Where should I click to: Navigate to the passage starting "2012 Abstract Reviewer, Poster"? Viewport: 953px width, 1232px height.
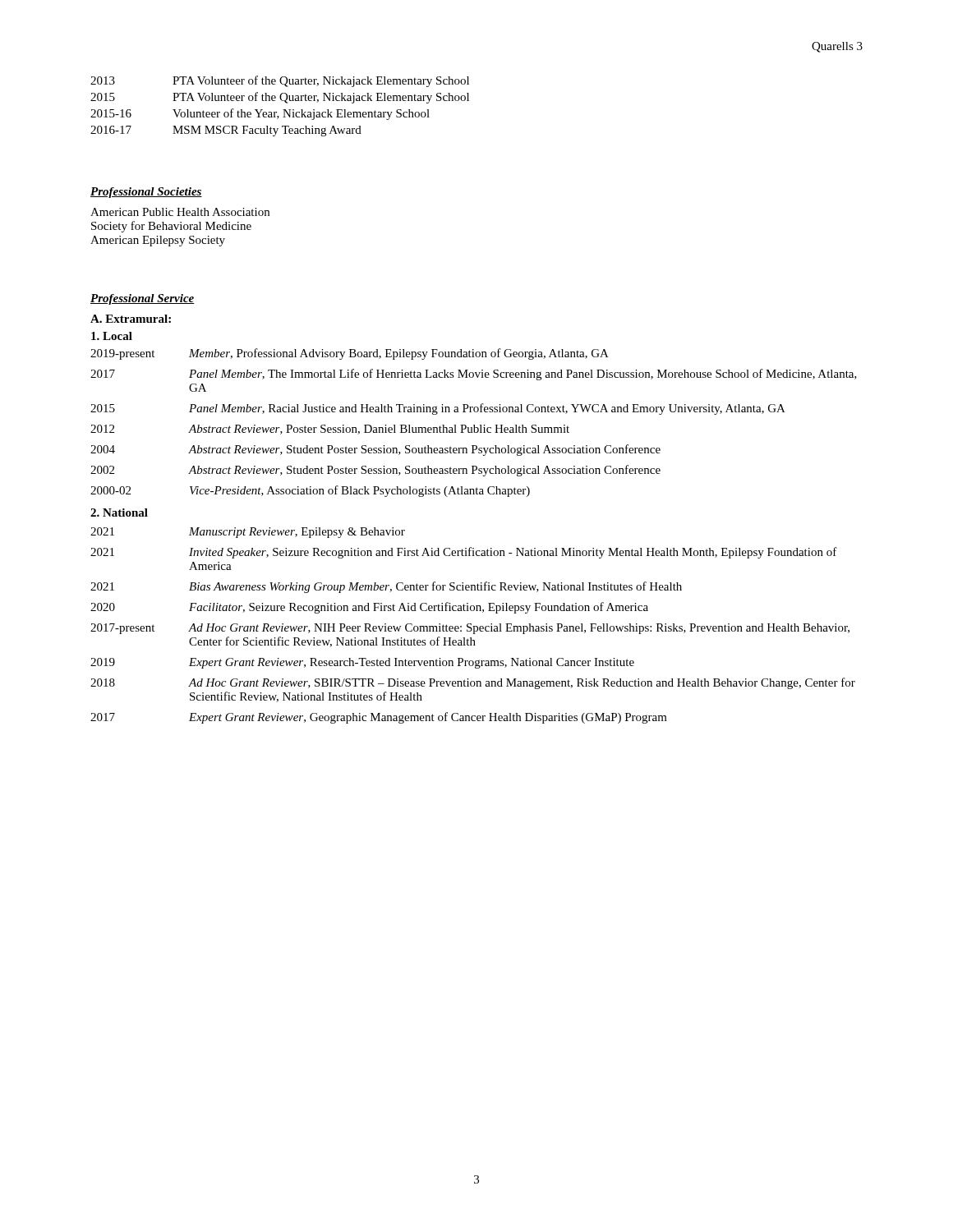pyautogui.click(x=476, y=429)
